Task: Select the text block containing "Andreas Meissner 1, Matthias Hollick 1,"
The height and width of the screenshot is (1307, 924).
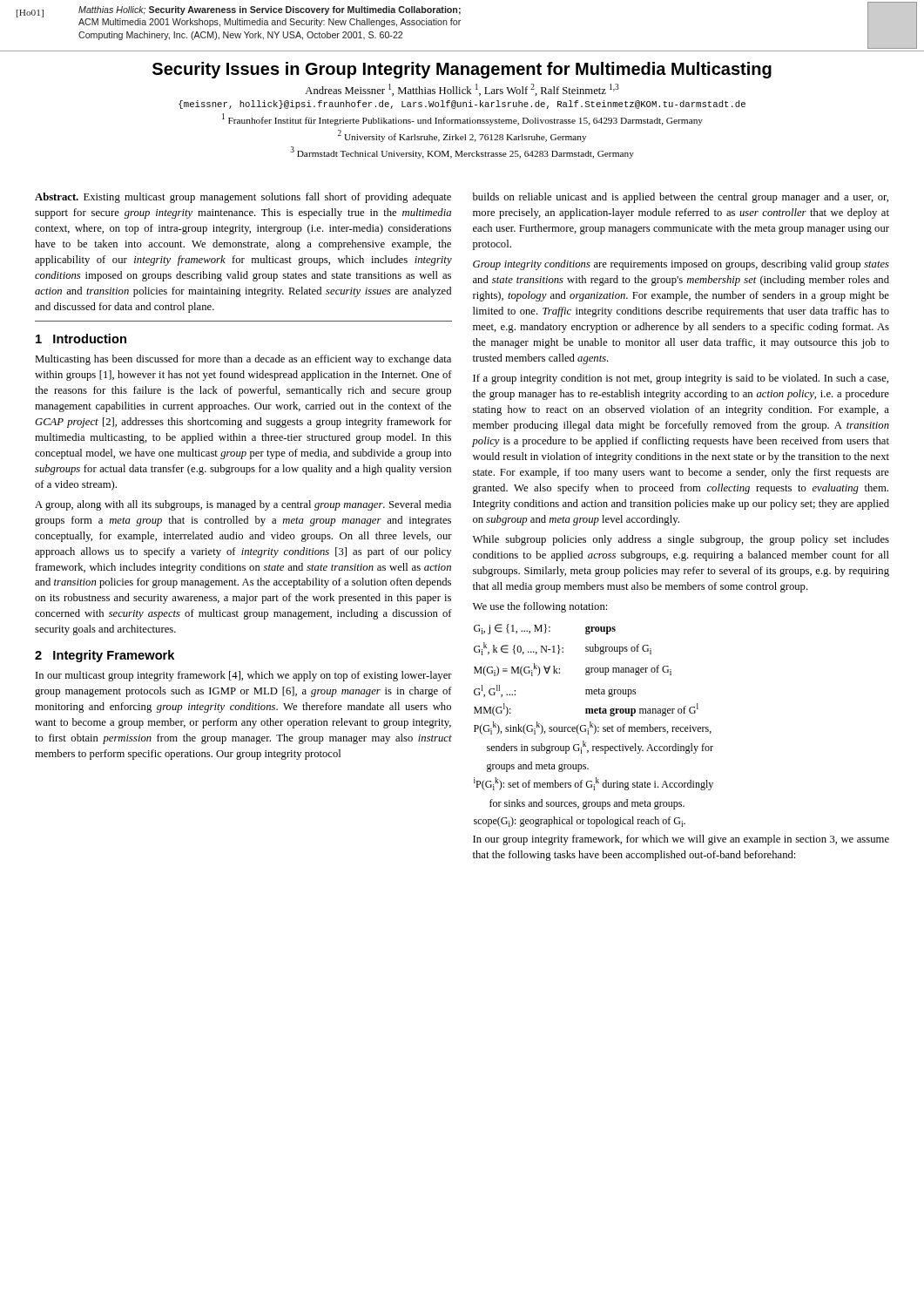Action: tap(462, 90)
